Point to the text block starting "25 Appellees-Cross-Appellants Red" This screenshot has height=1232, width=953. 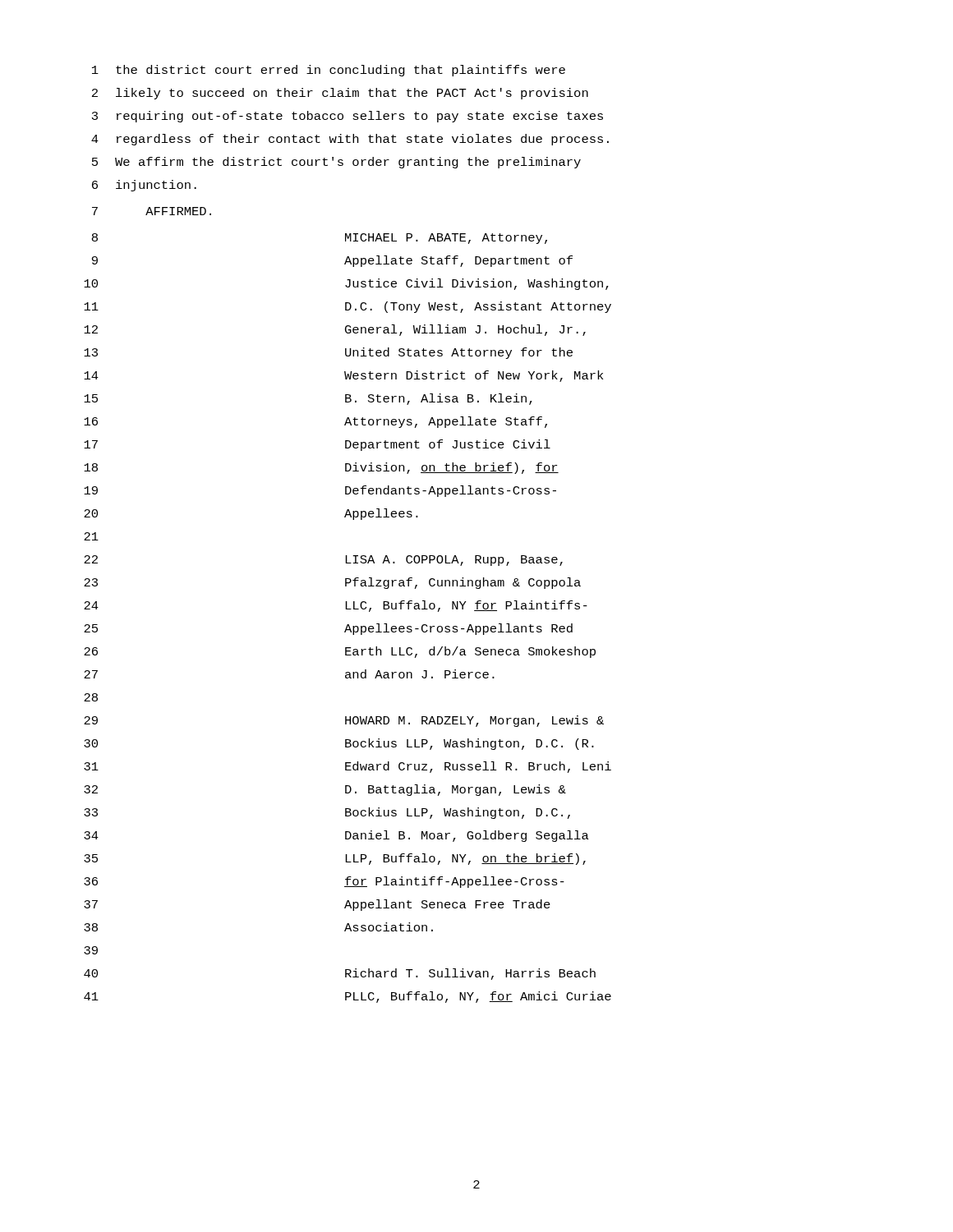pyautogui.click(x=87, y=629)
